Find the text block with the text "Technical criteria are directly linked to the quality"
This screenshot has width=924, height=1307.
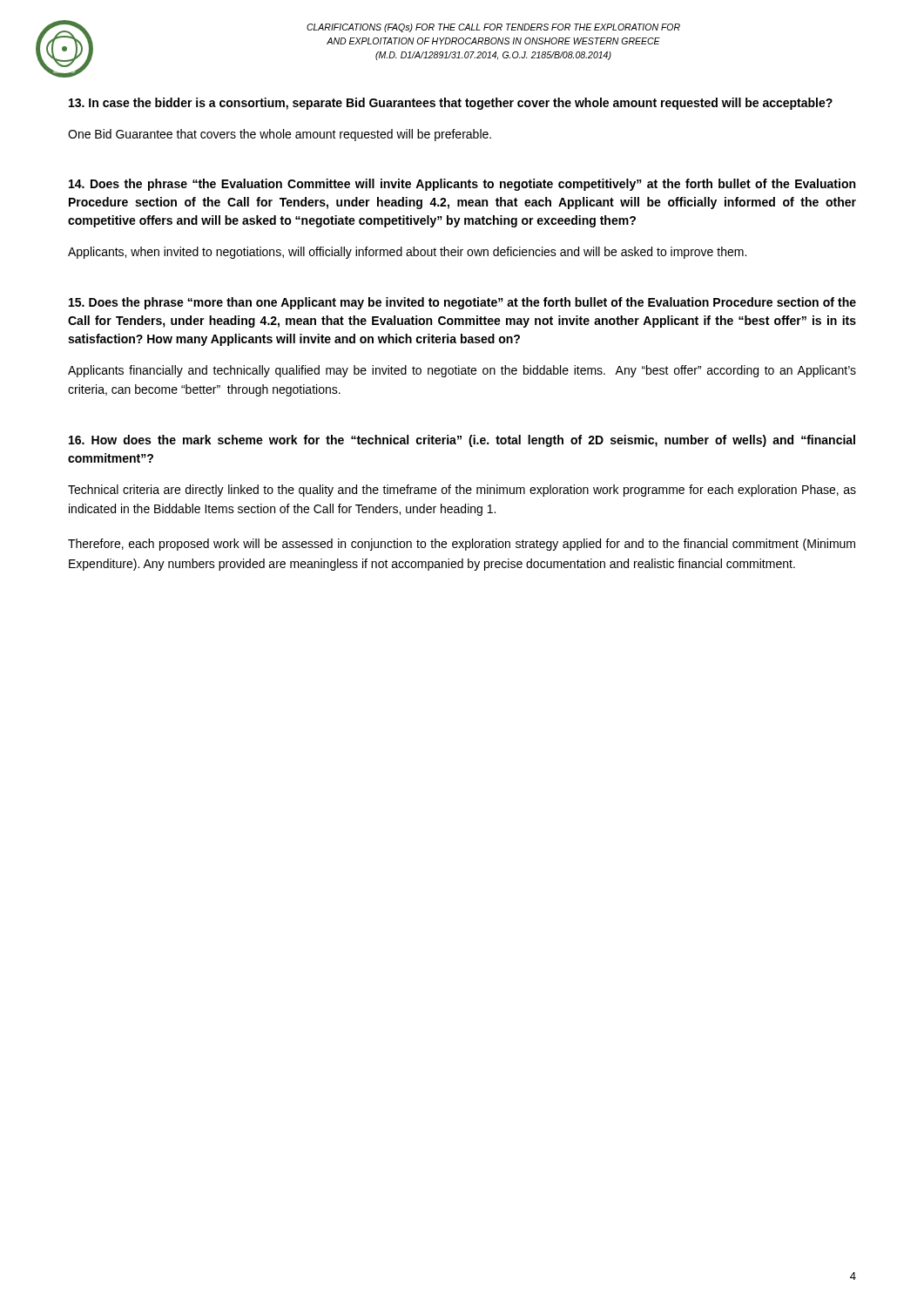point(462,499)
